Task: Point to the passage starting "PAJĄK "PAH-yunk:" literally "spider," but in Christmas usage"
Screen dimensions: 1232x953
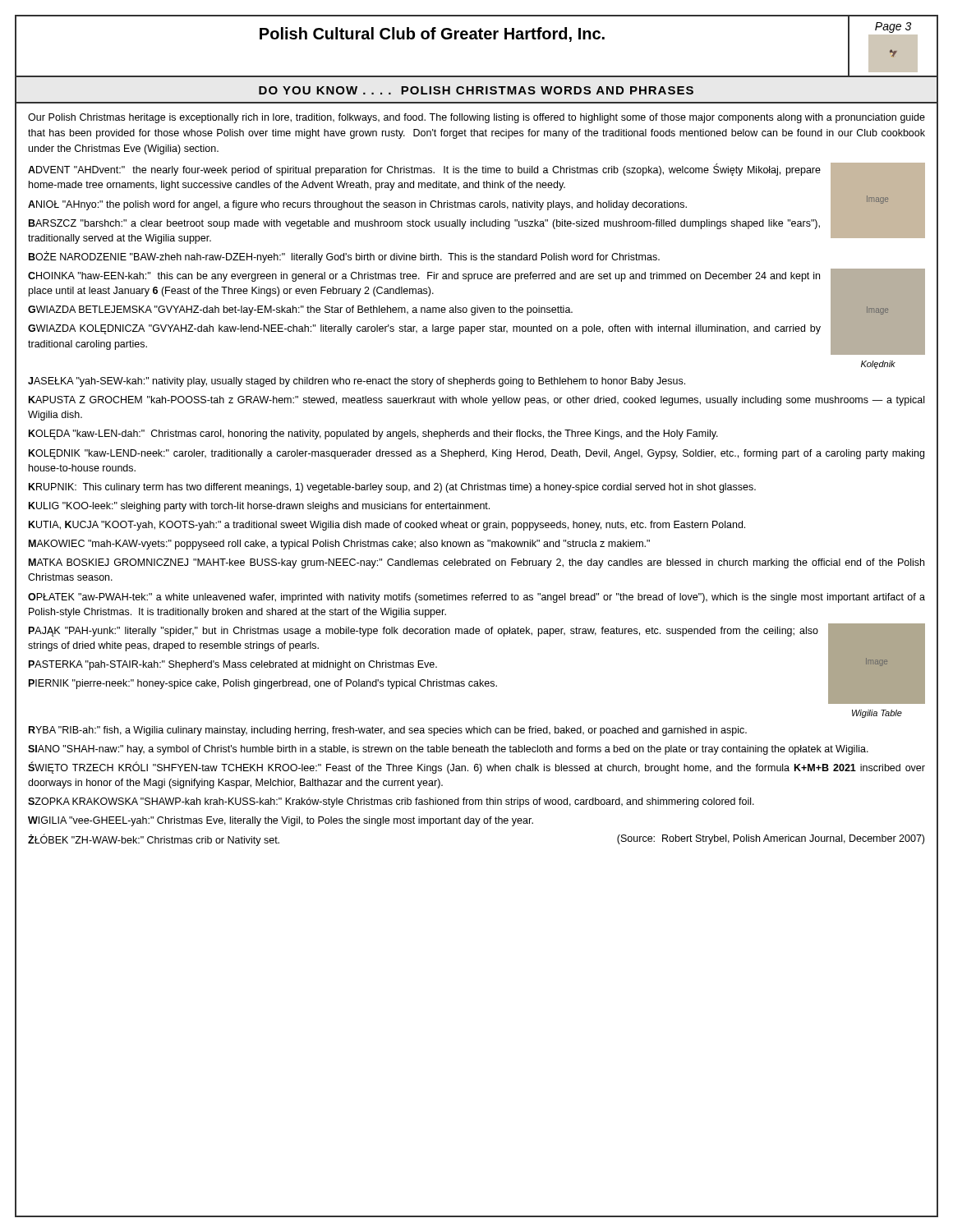Action: coord(423,638)
